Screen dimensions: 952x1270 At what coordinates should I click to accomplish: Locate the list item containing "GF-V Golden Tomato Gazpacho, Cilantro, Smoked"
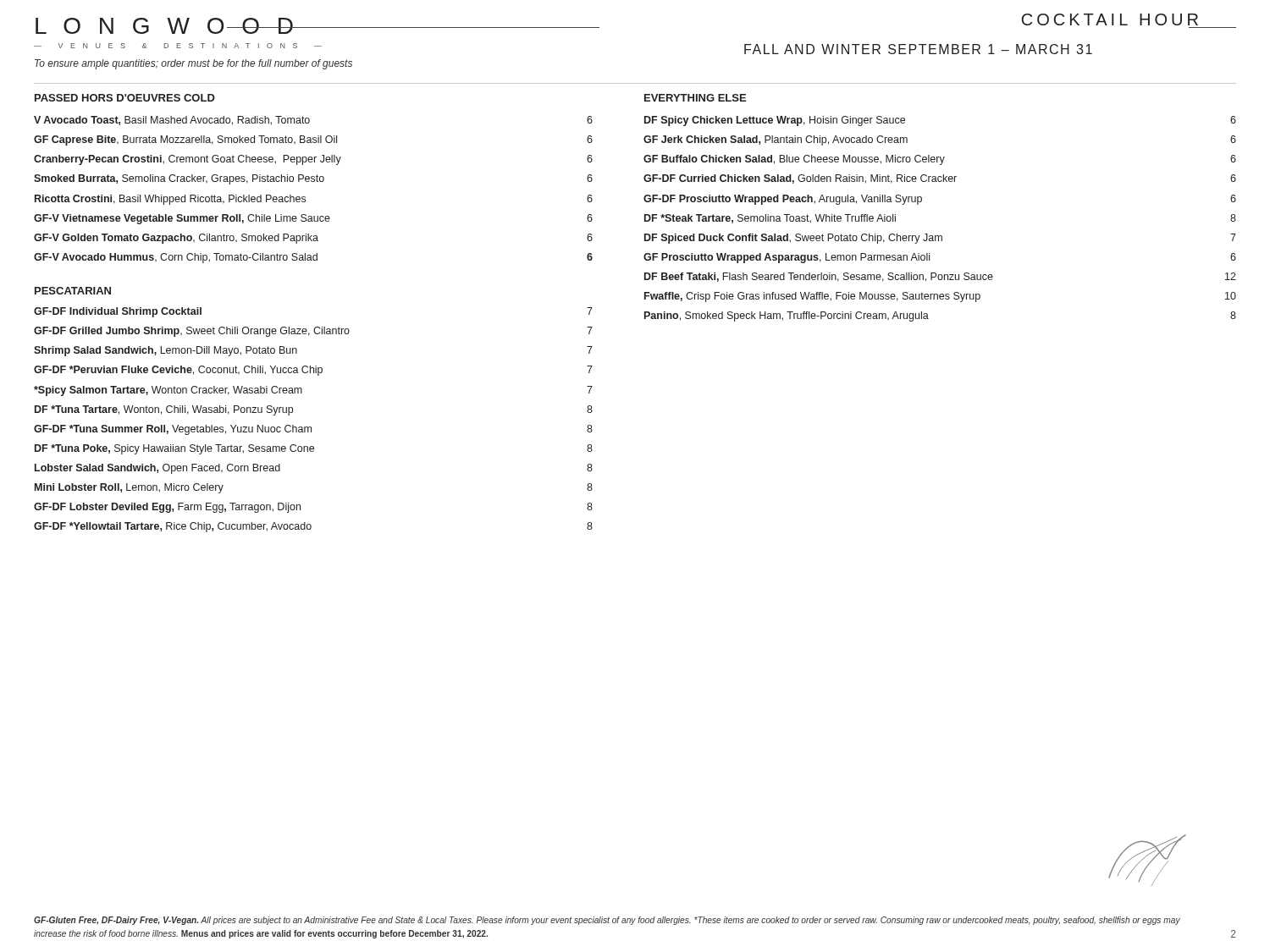pos(313,238)
